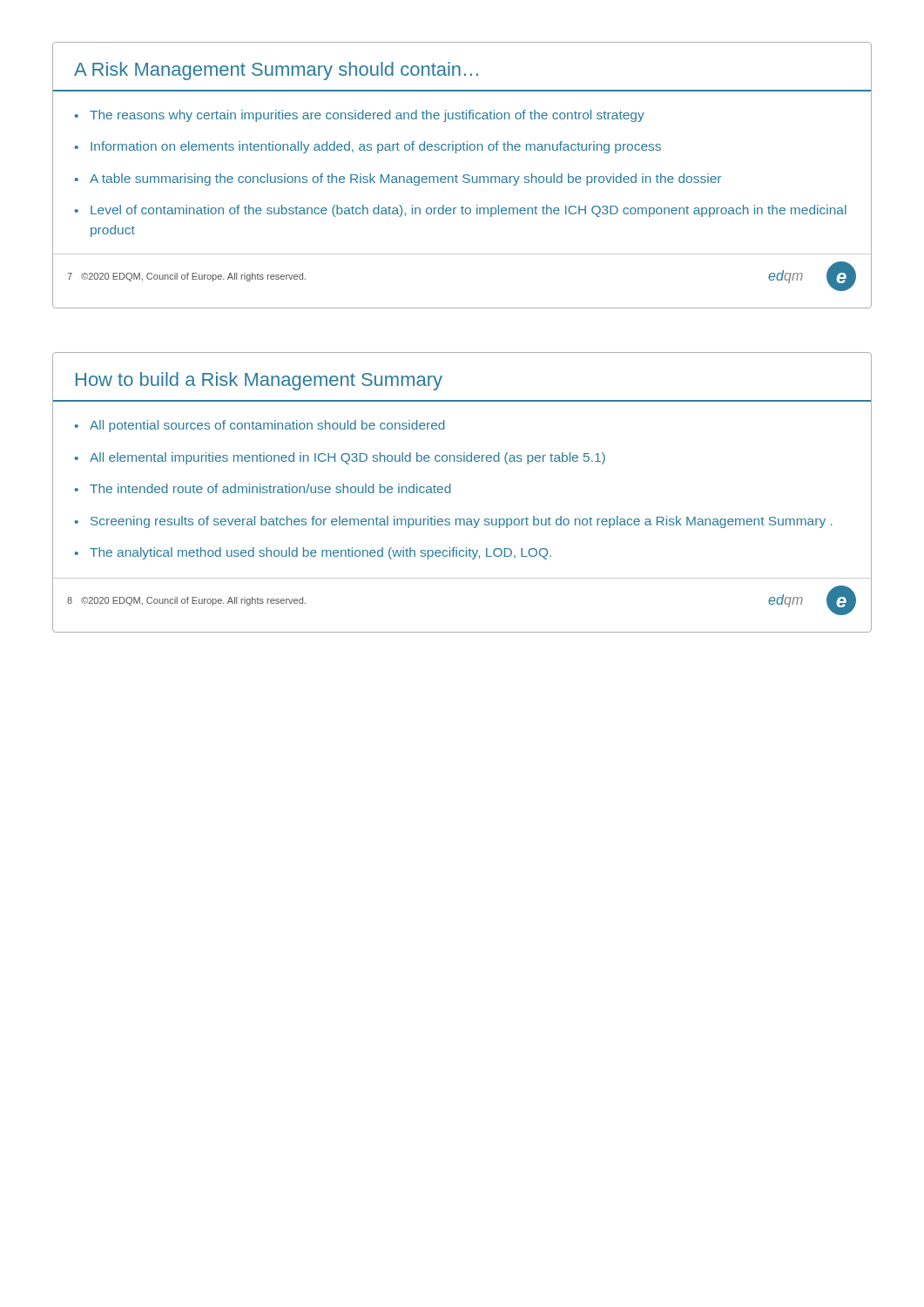Select the text block starting "• A table"
The width and height of the screenshot is (924, 1307).
[398, 179]
